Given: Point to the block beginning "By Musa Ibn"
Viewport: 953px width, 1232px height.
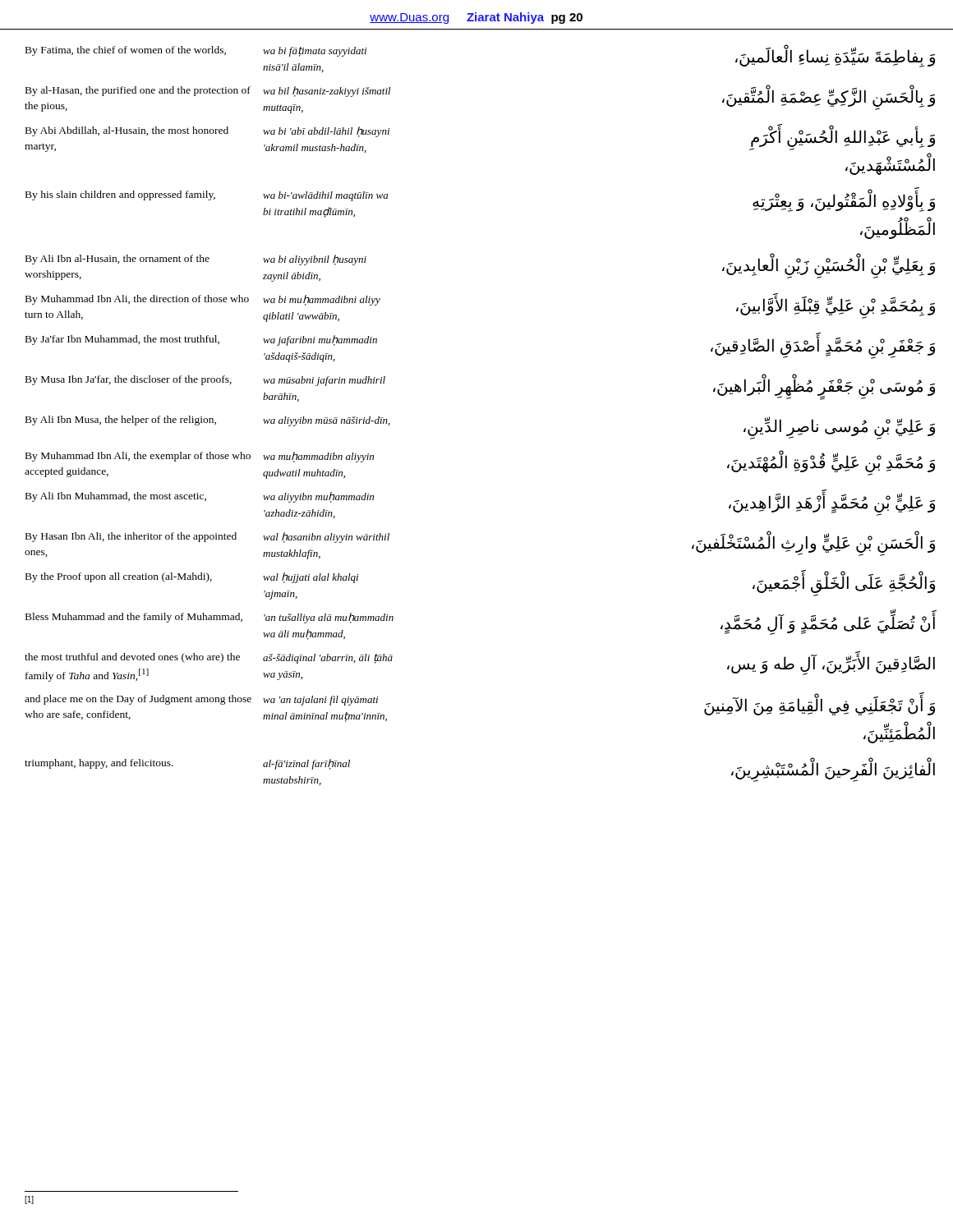Looking at the screenshot, I should tap(125, 382).
